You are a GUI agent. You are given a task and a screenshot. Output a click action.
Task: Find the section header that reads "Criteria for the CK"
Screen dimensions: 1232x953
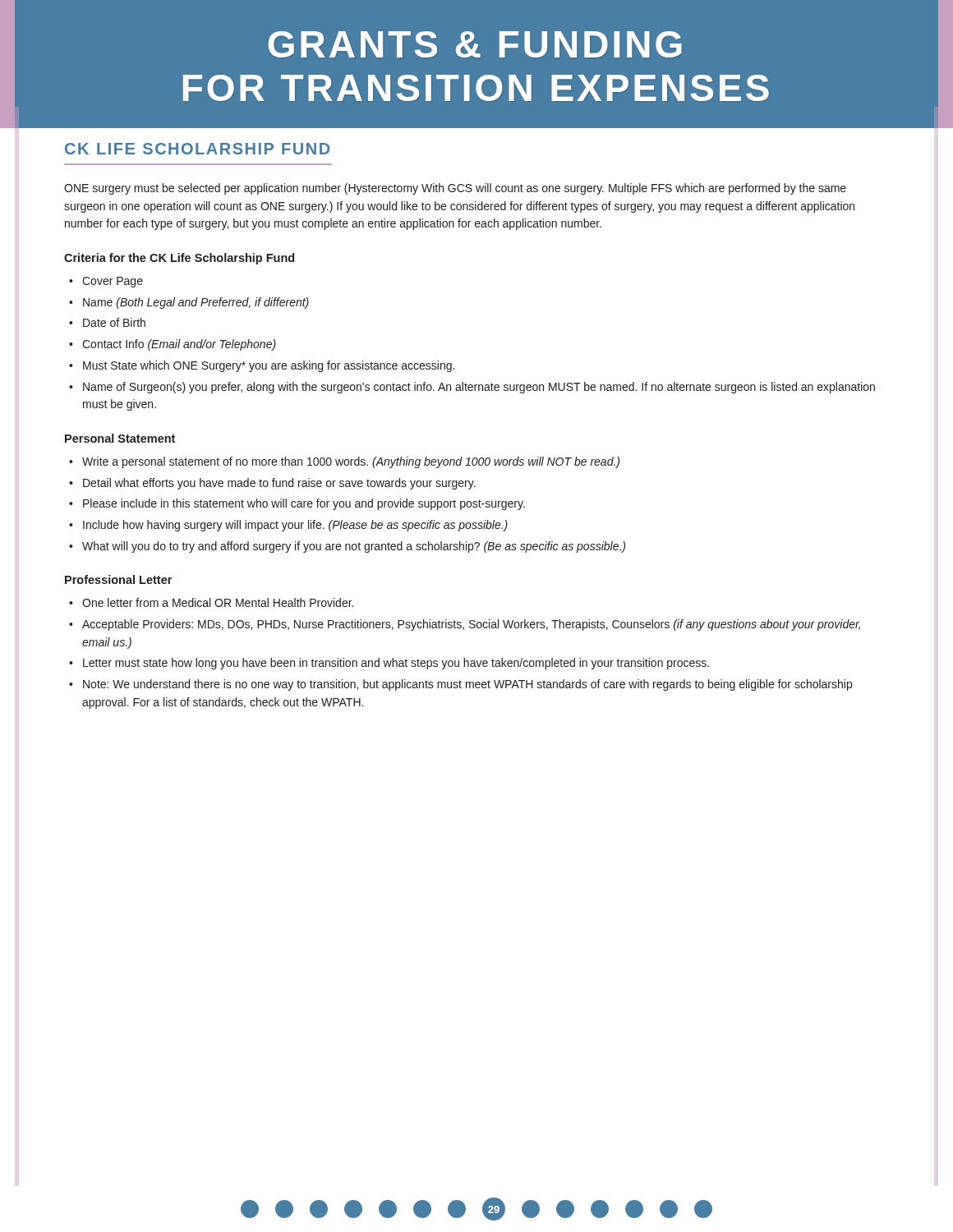point(179,259)
